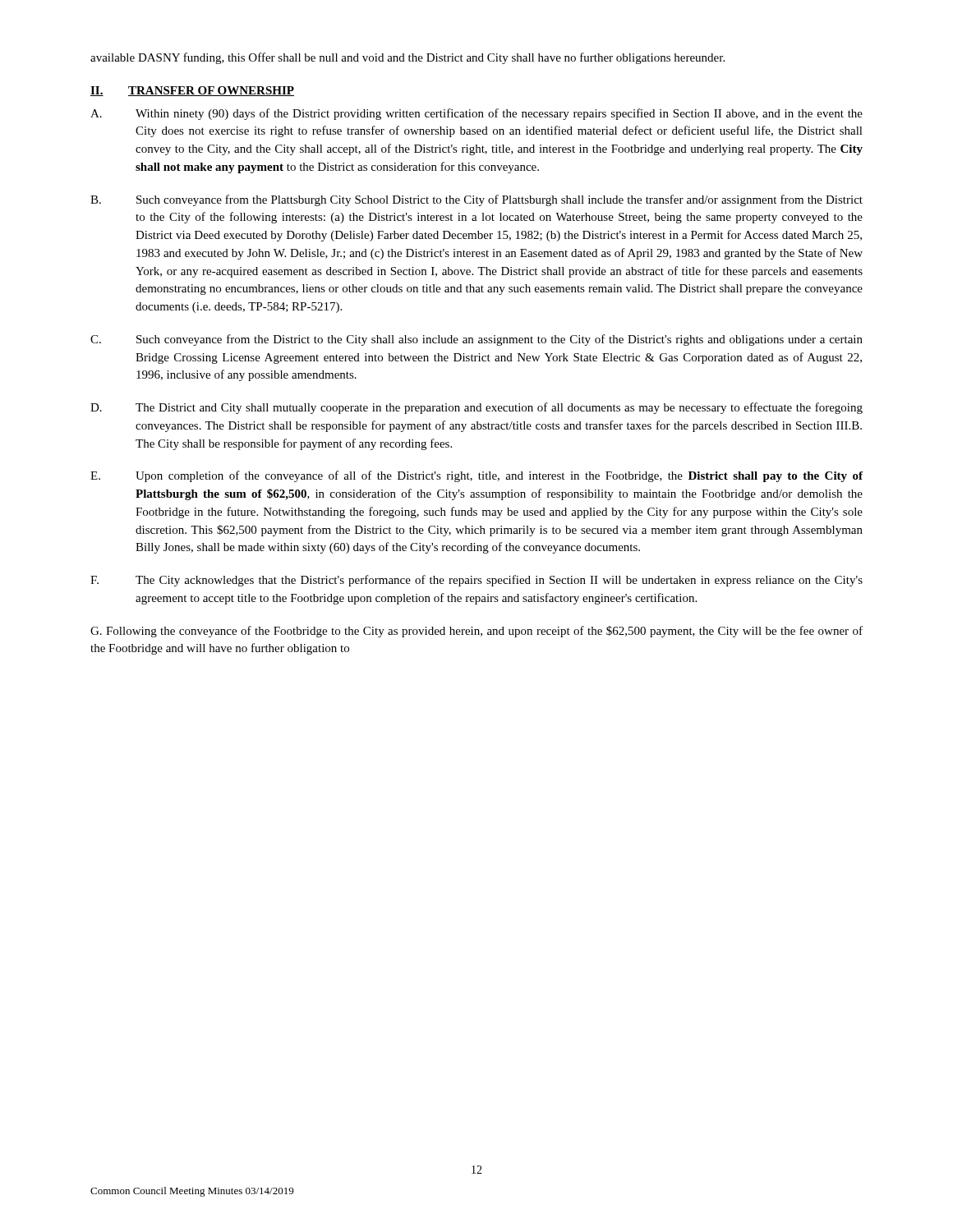Locate the element starting "II. TRANSFER OF OWNERSHIP"
The width and height of the screenshot is (953, 1232).
tap(192, 91)
